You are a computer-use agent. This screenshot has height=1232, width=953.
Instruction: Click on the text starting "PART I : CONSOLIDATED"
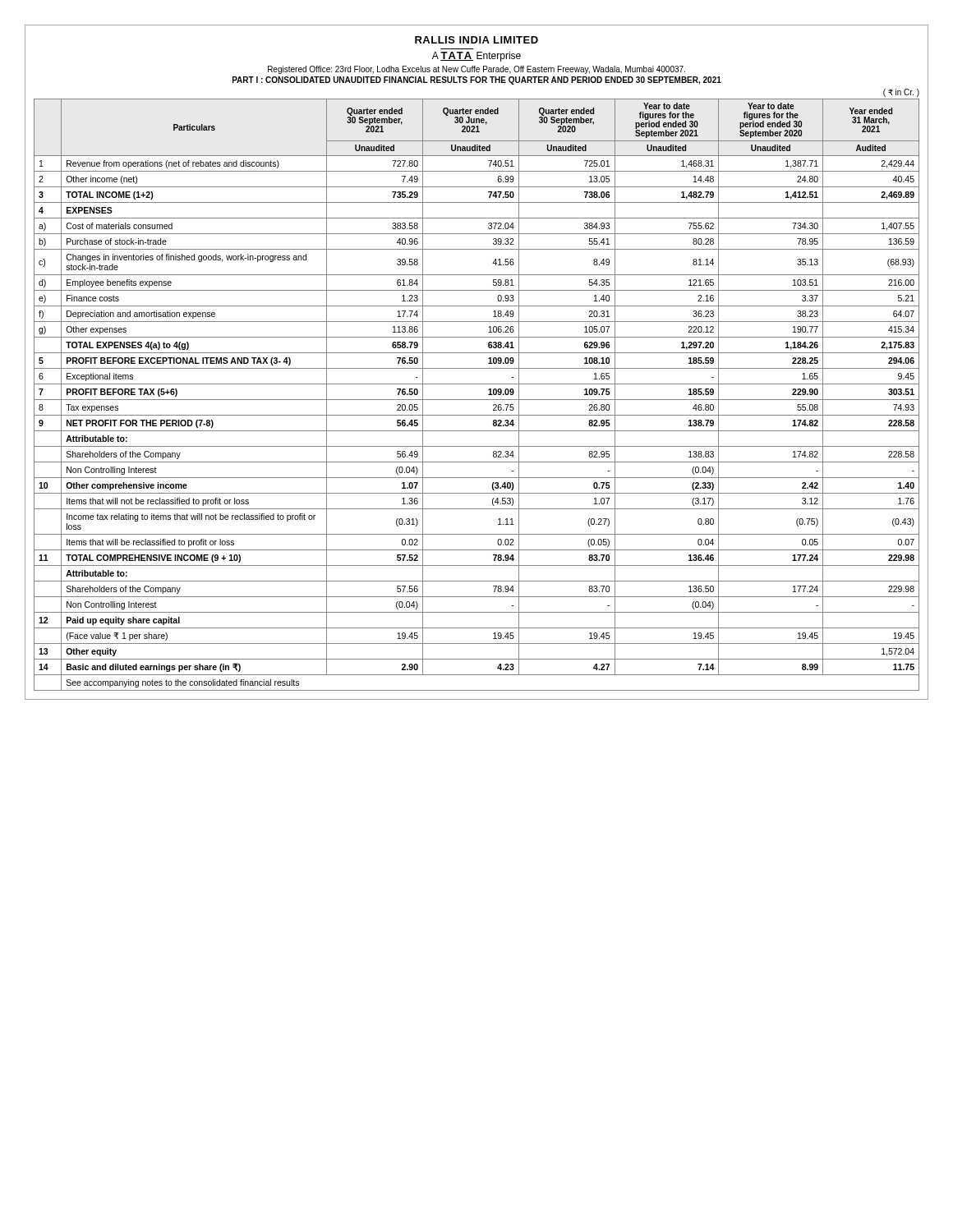coord(476,80)
